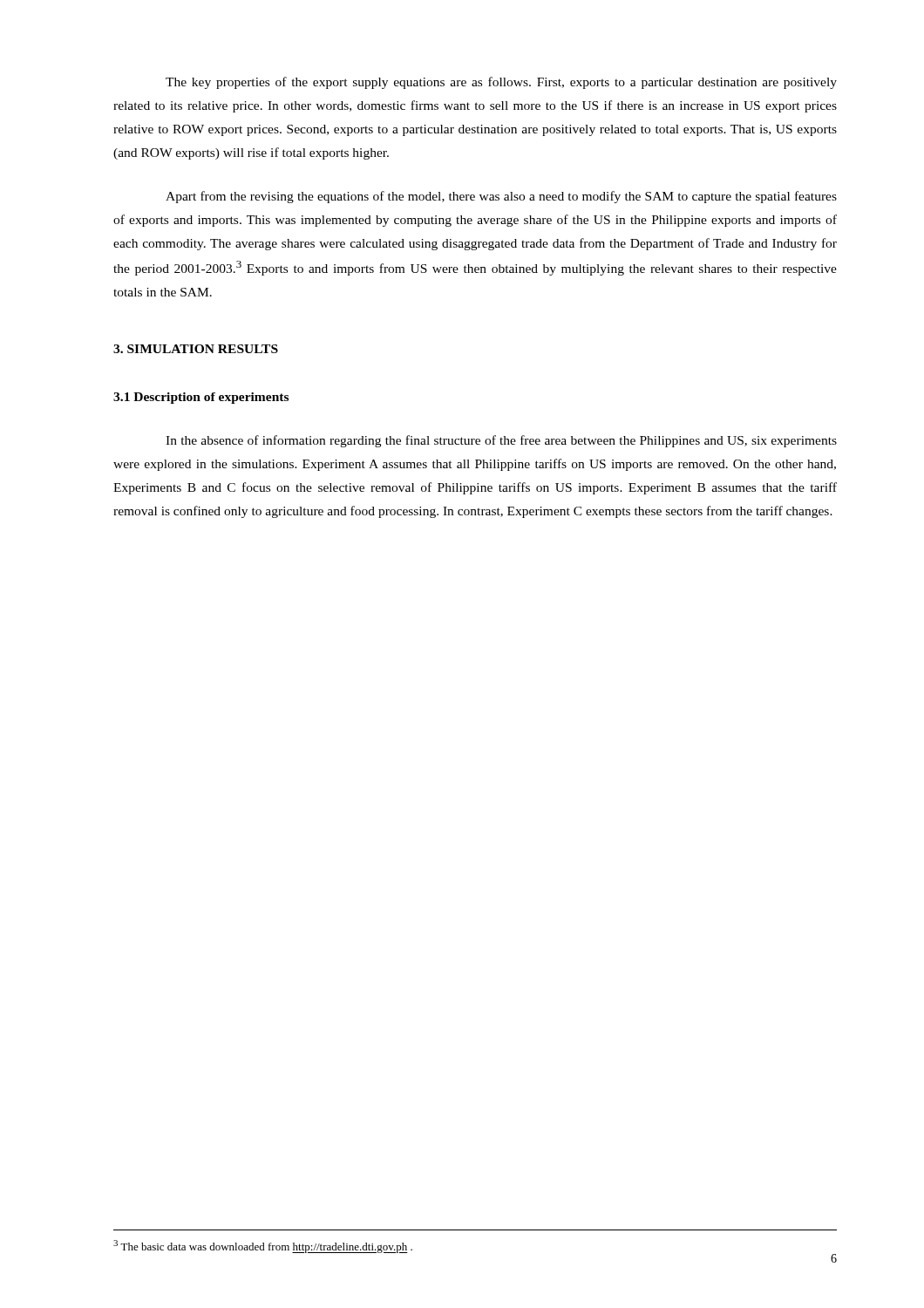Locate the passage starting "Apart from the revising the equations of"

(x=475, y=244)
